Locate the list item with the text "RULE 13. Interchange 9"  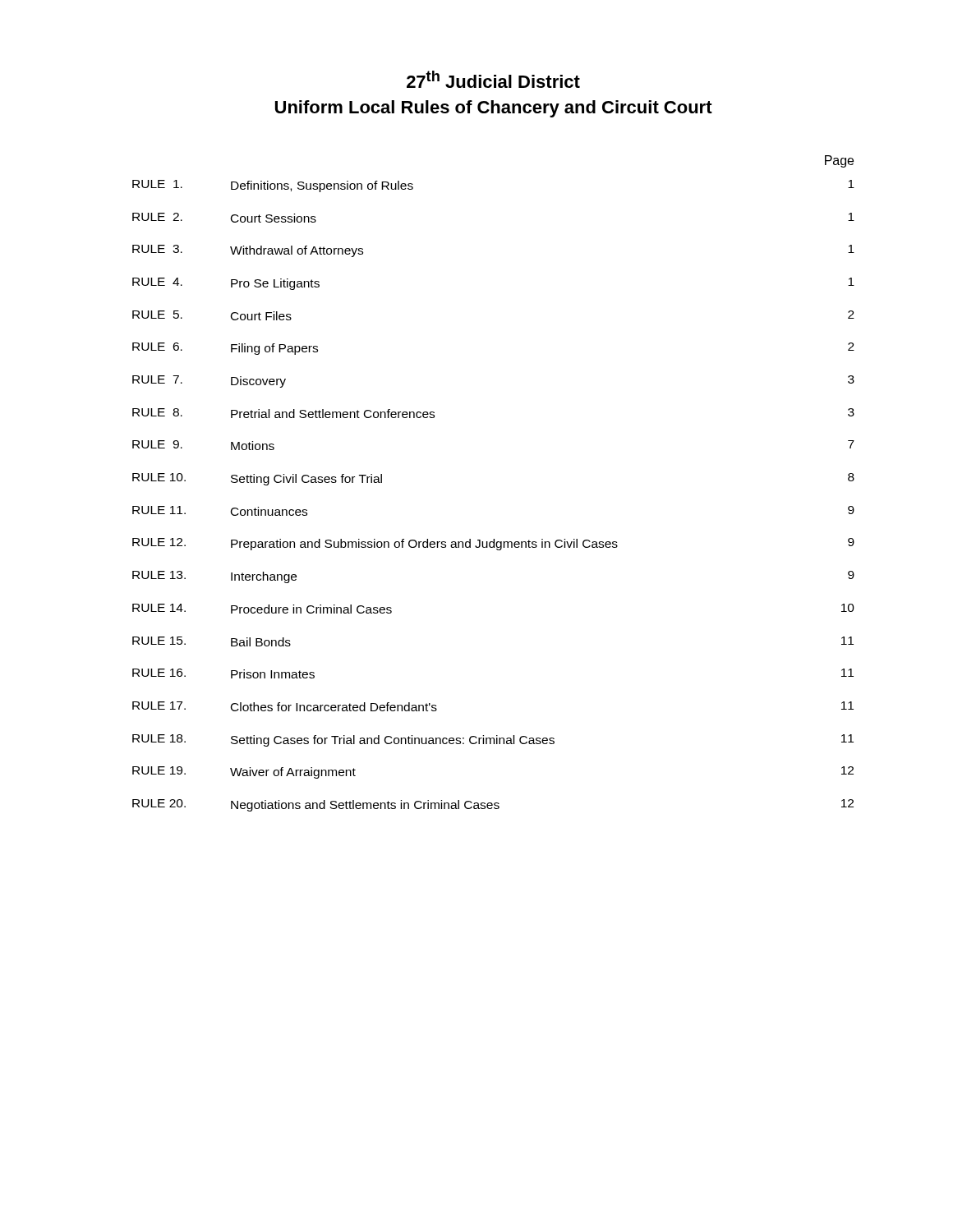[x=161, y=575]
